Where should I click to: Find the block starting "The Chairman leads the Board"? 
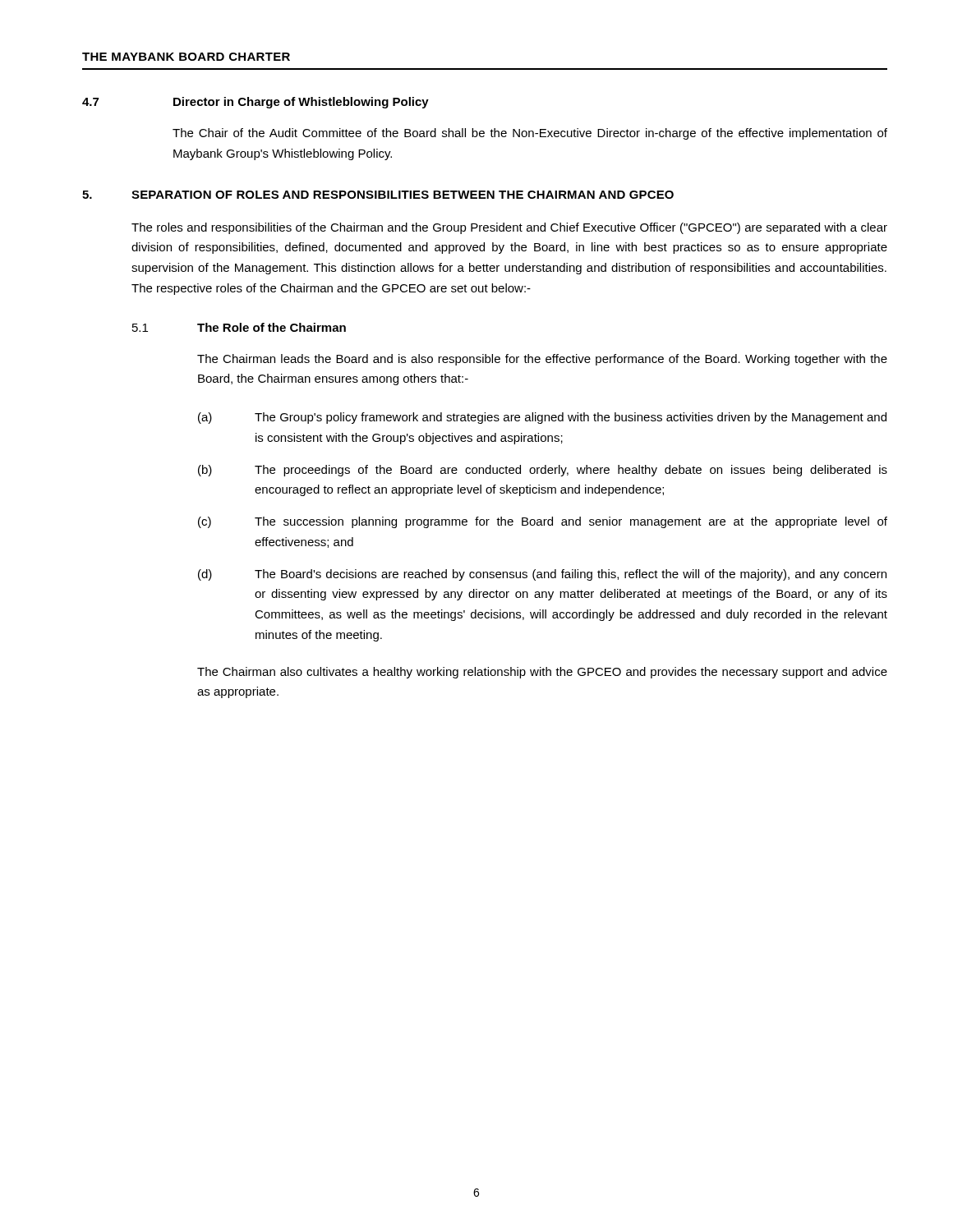pos(542,368)
